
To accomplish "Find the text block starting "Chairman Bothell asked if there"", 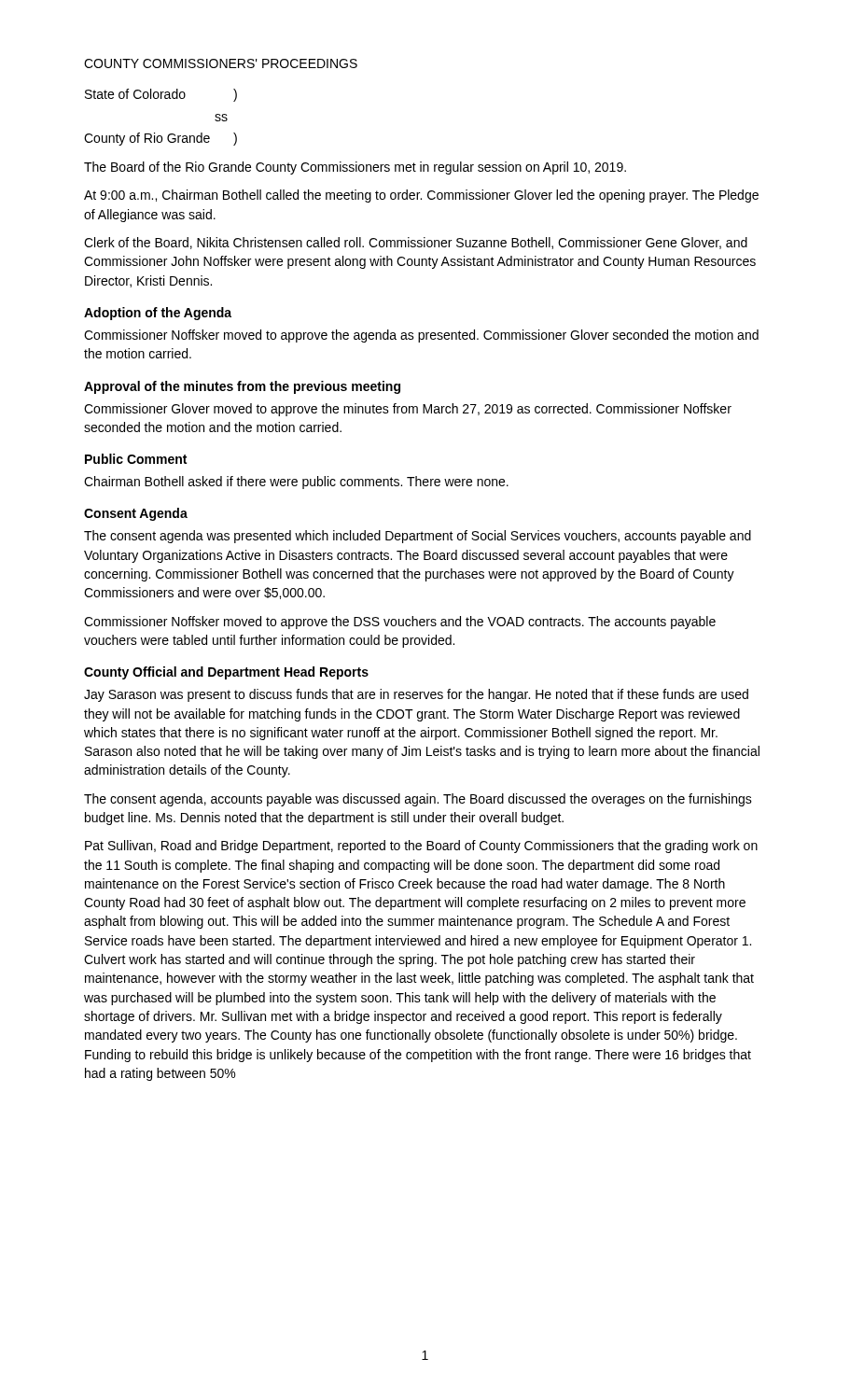I will coord(297,482).
